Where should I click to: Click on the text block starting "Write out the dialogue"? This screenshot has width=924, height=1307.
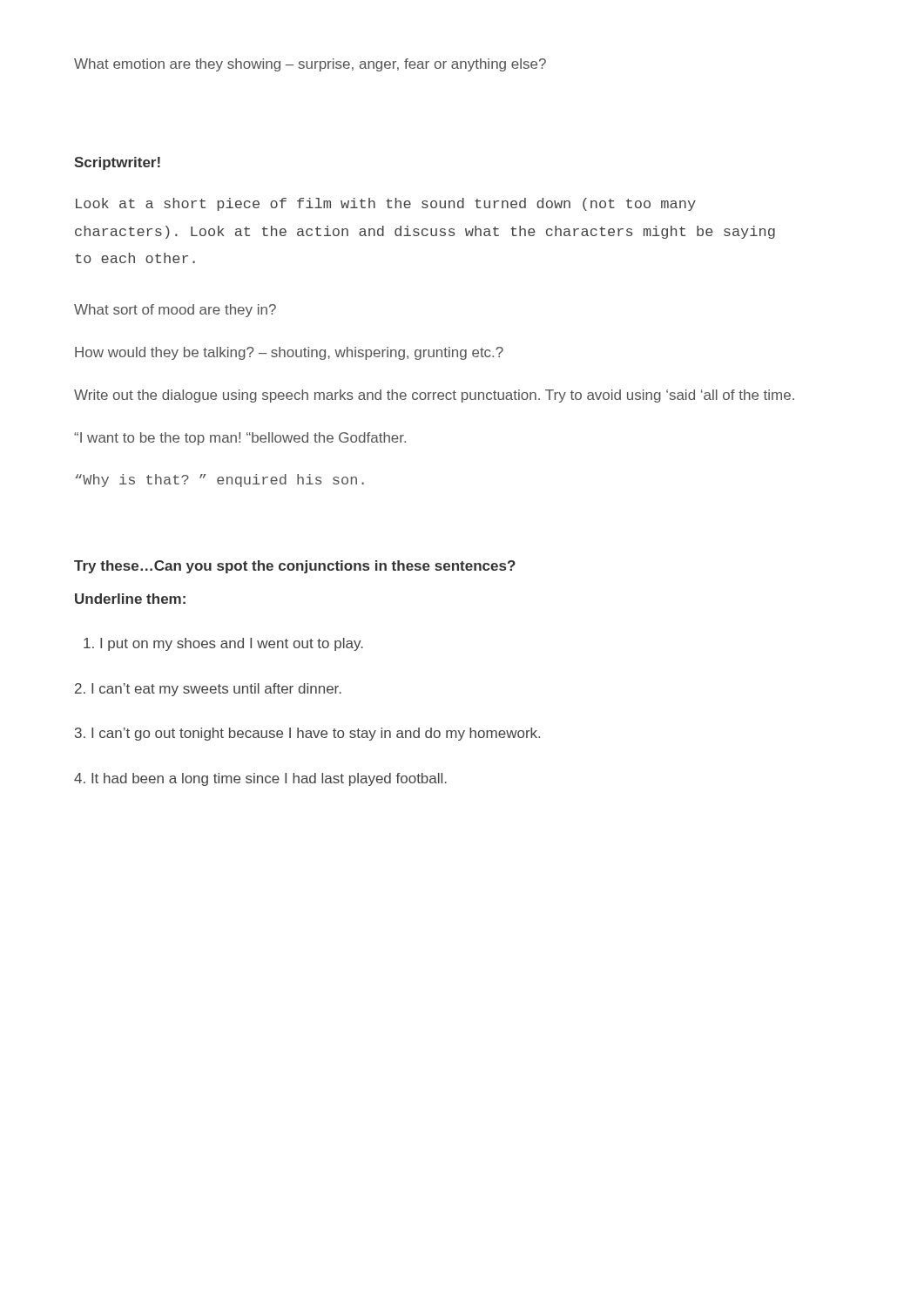point(435,395)
